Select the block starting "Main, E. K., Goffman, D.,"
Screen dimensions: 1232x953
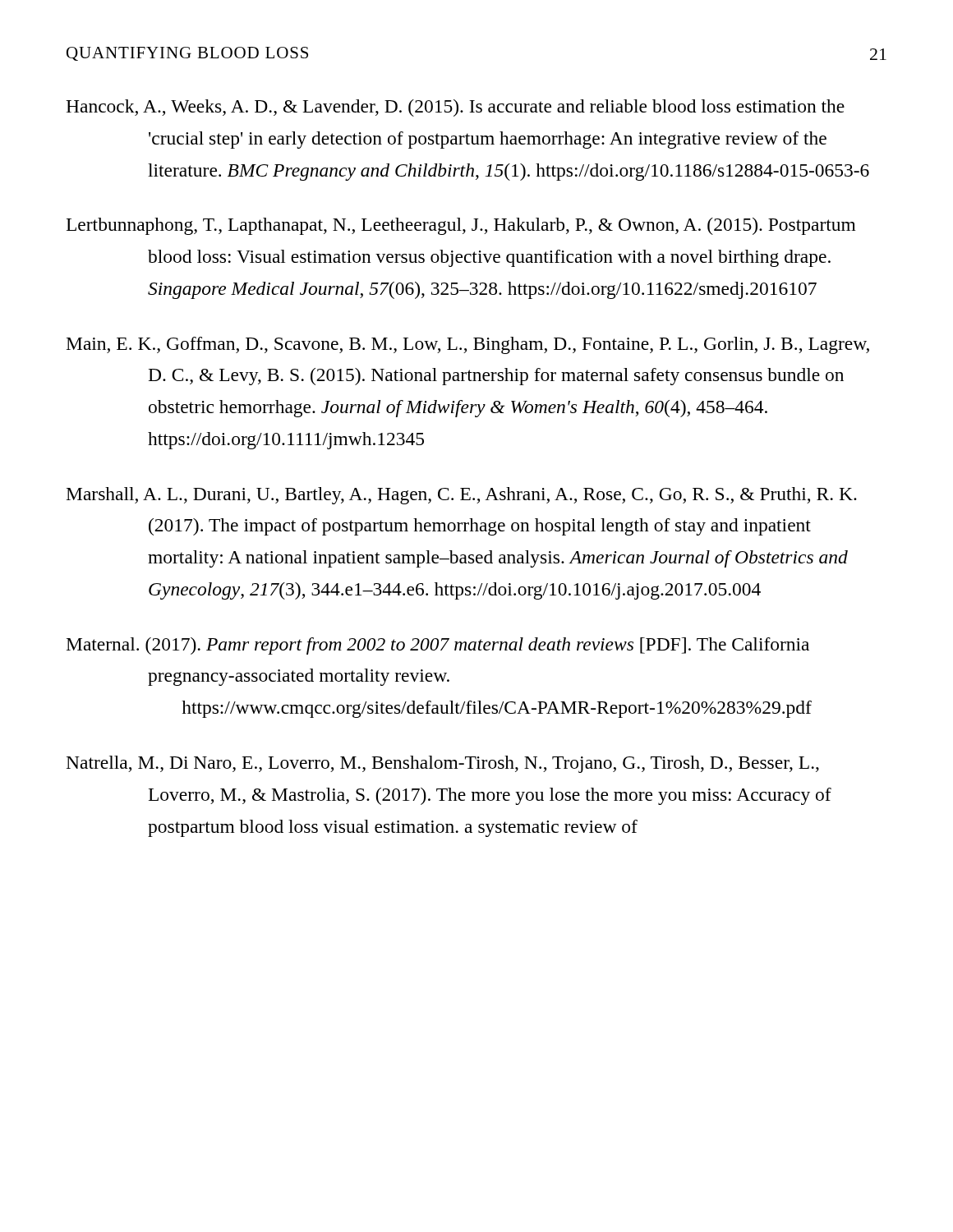(x=468, y=391)
